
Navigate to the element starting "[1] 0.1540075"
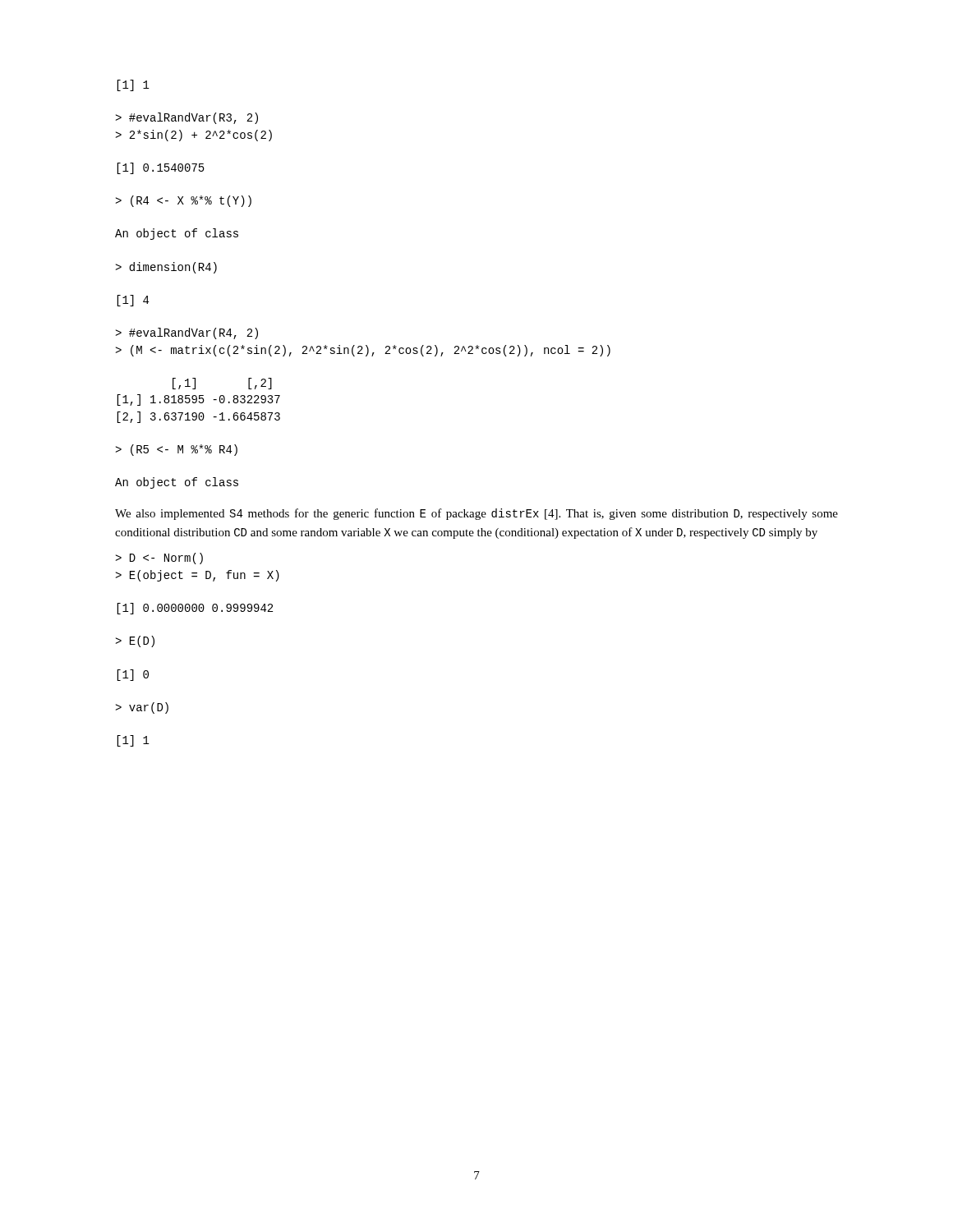pyautogui.click(x=160, y=168)
